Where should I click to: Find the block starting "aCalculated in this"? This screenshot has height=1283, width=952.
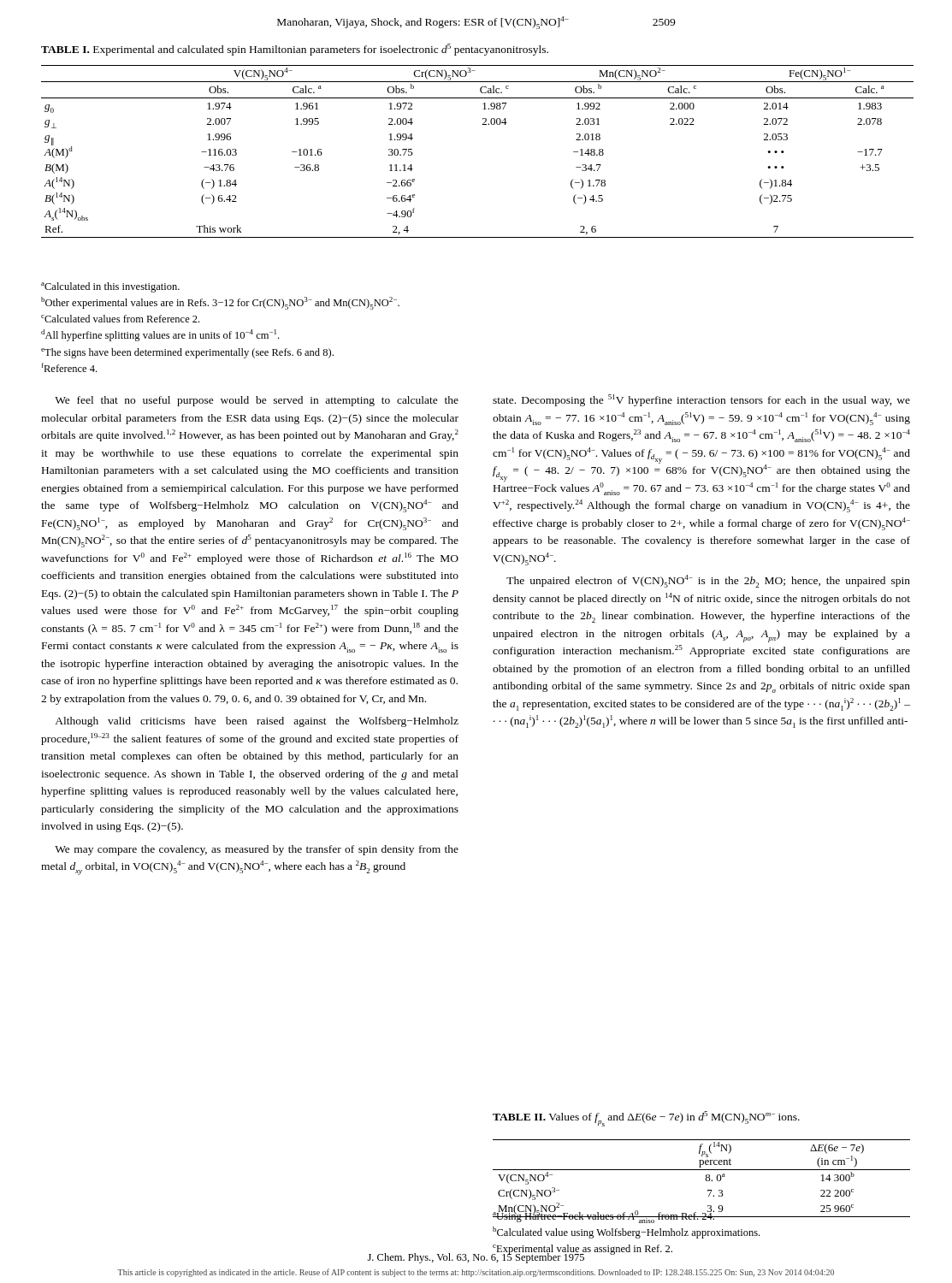[110, 287]
